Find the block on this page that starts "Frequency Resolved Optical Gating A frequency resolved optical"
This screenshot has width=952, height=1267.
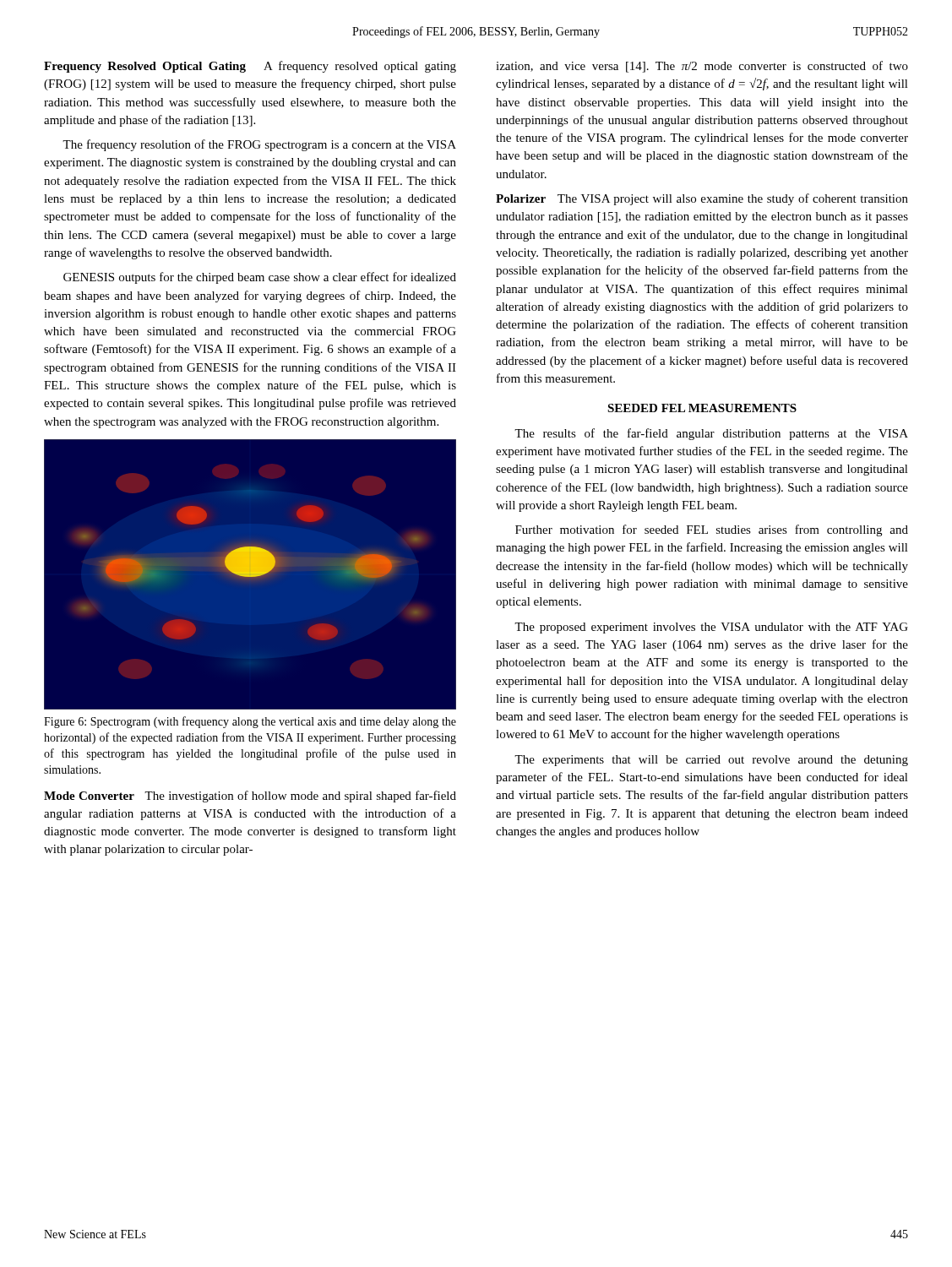point(250,244)
